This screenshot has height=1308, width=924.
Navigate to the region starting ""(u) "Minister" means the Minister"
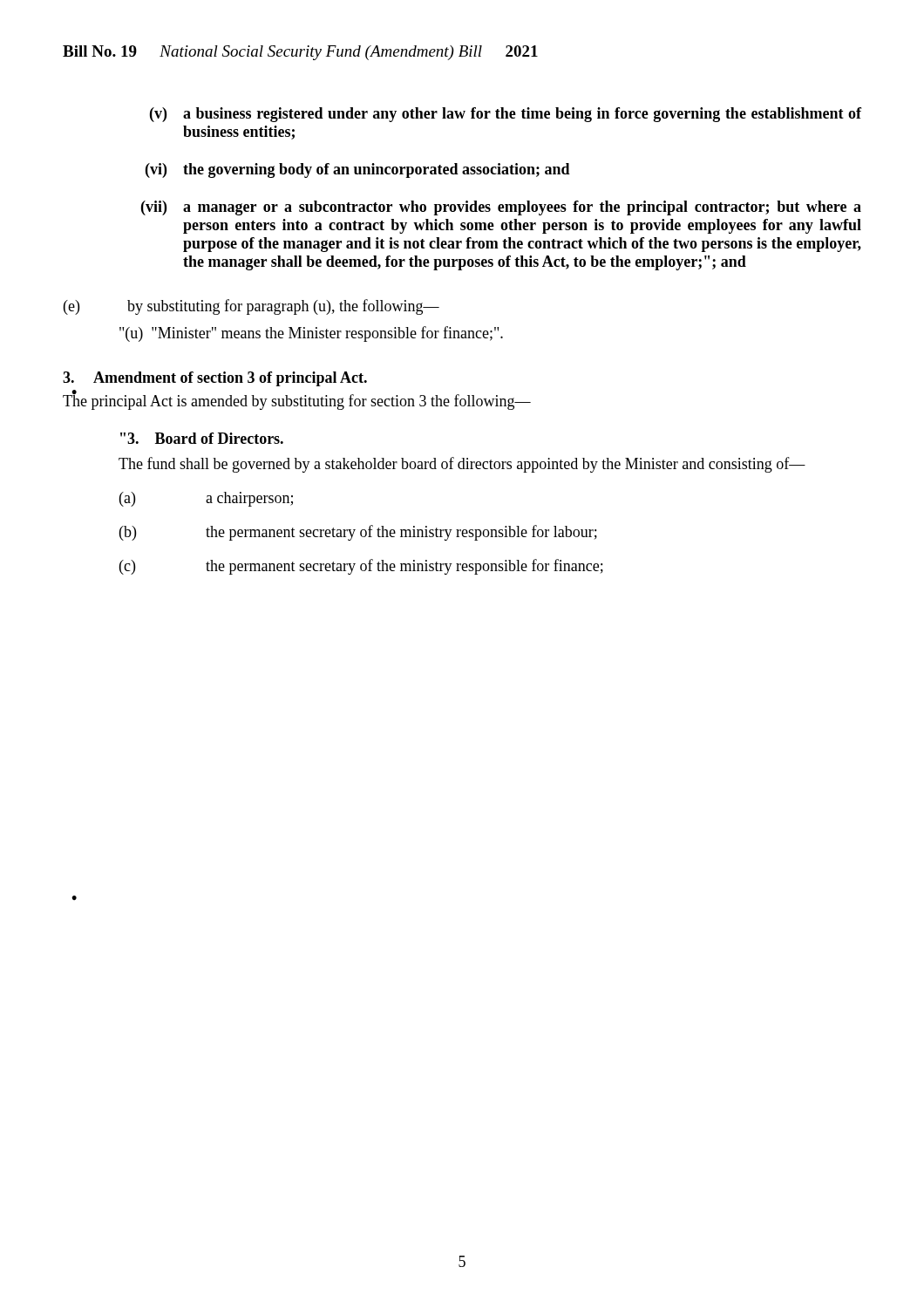click(311, 333)
